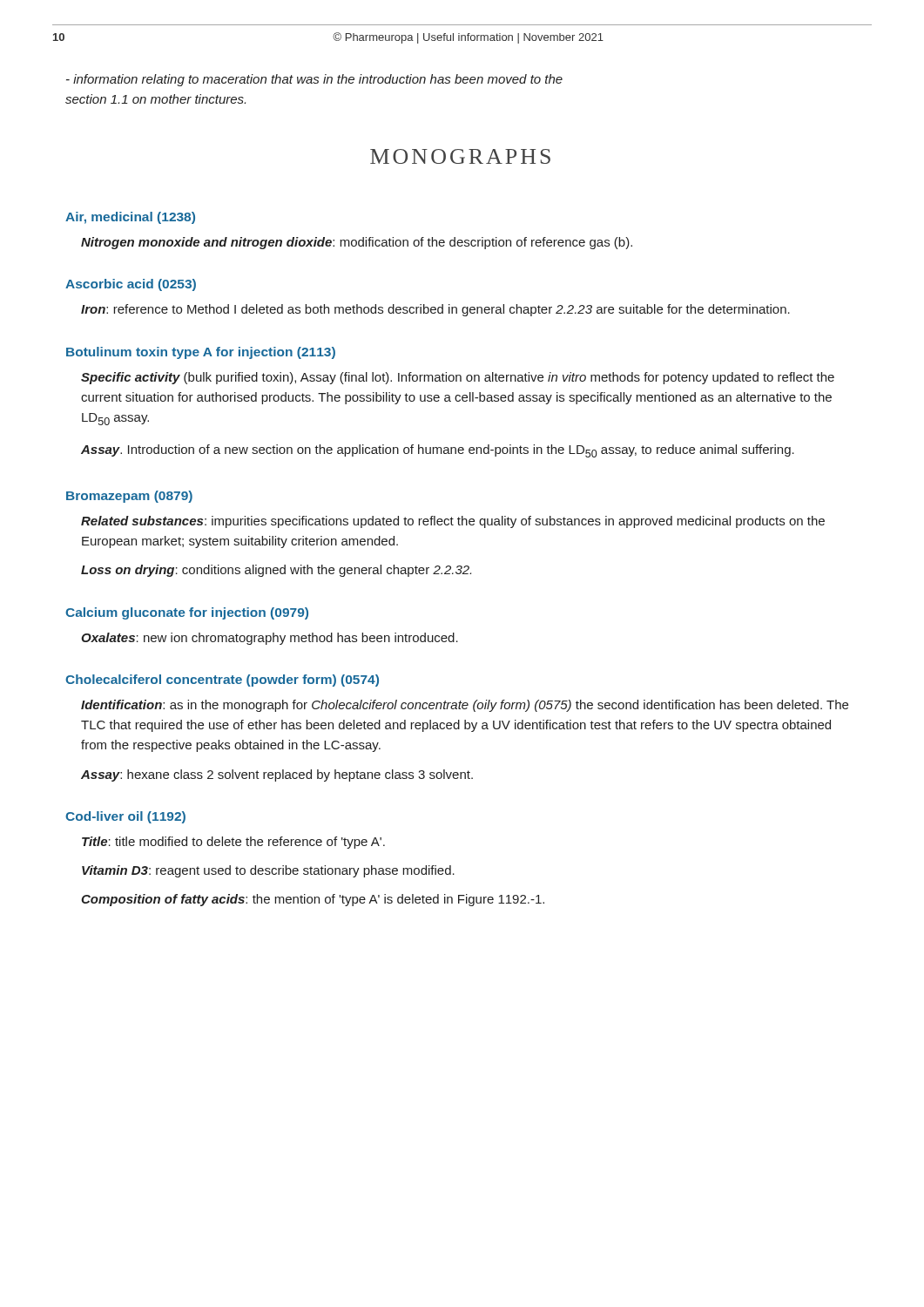
Task: Click on the text block that reads "Specific activity (bulk purified toxin), Assay (final"
Action: click(458, 378)
